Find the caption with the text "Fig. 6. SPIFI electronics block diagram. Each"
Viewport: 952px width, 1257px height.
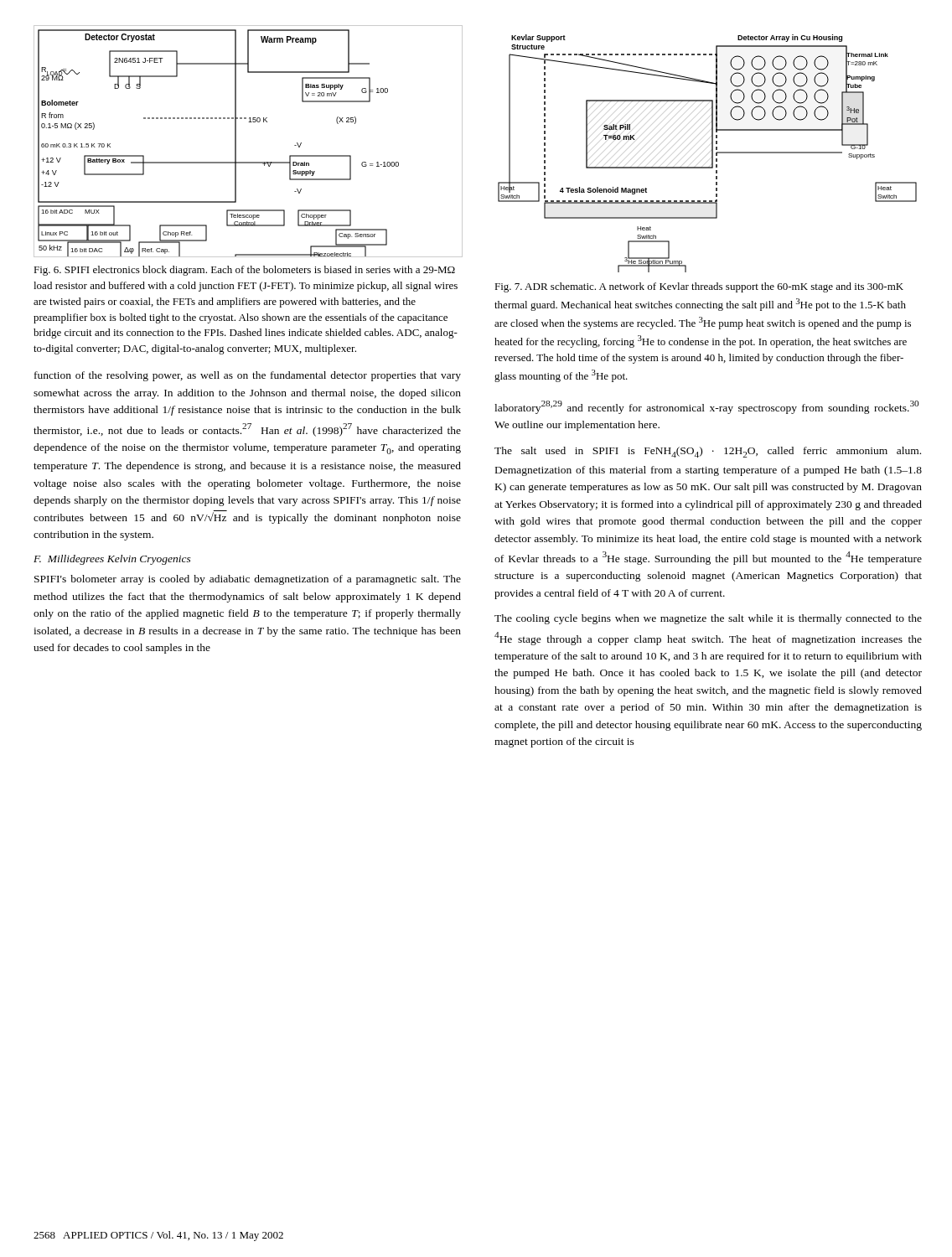(246, 309)
